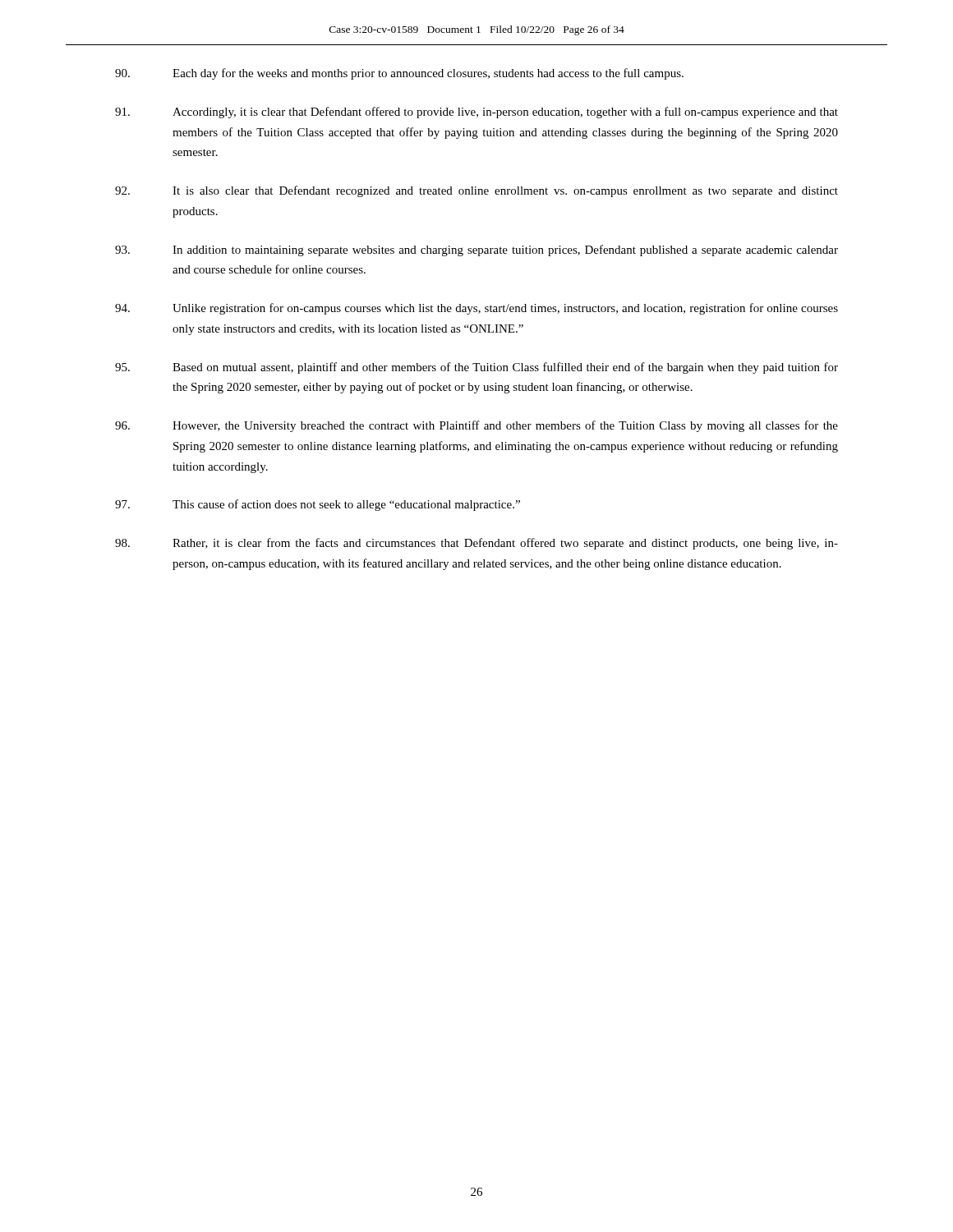Image resolution: width=953 pixels, height=1232 pixels.
Task: Find the text block that says "This cause of action does not seek"
Action: pos(476,505)
